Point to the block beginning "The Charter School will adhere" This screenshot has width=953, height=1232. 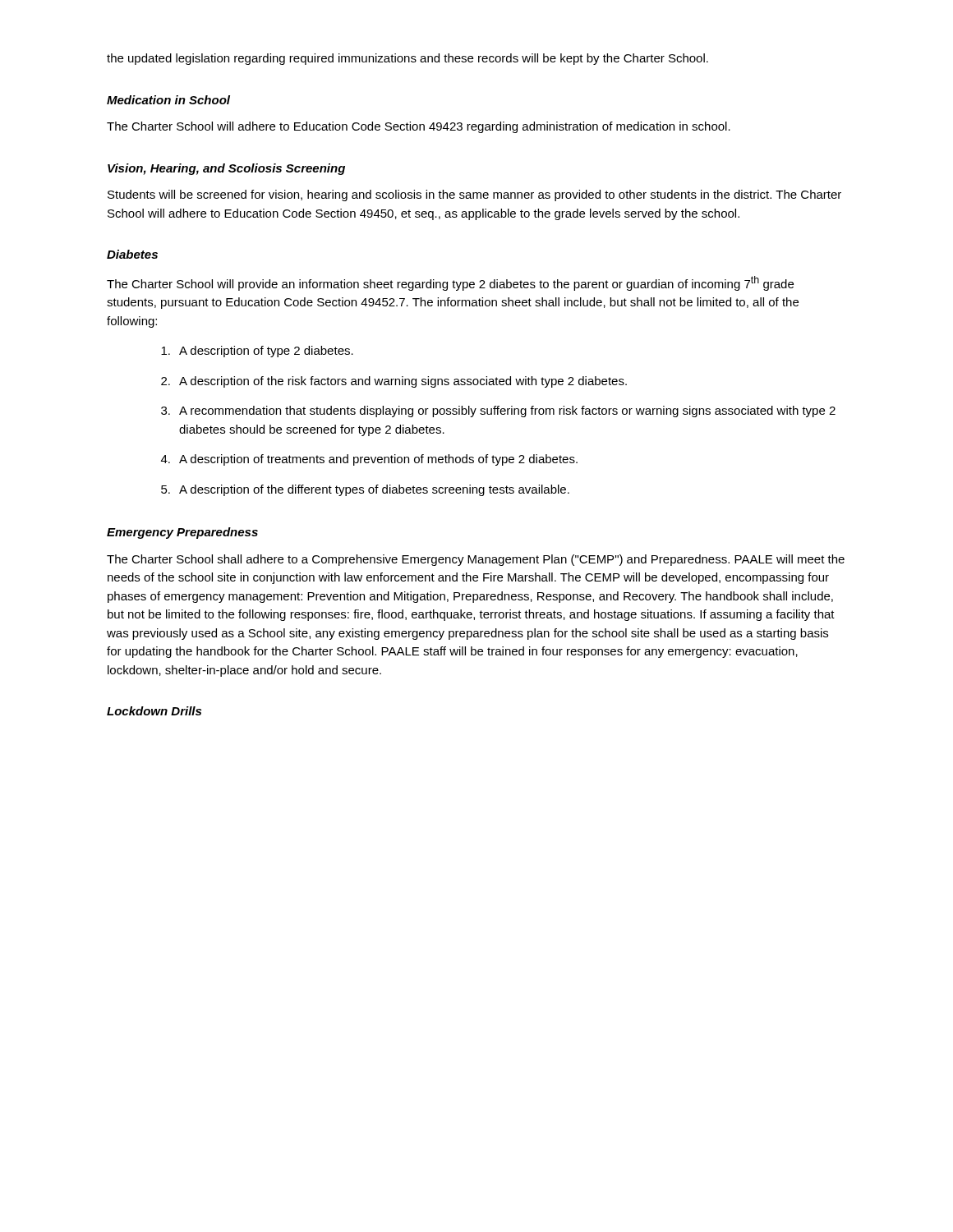click(x=419, y=126)
